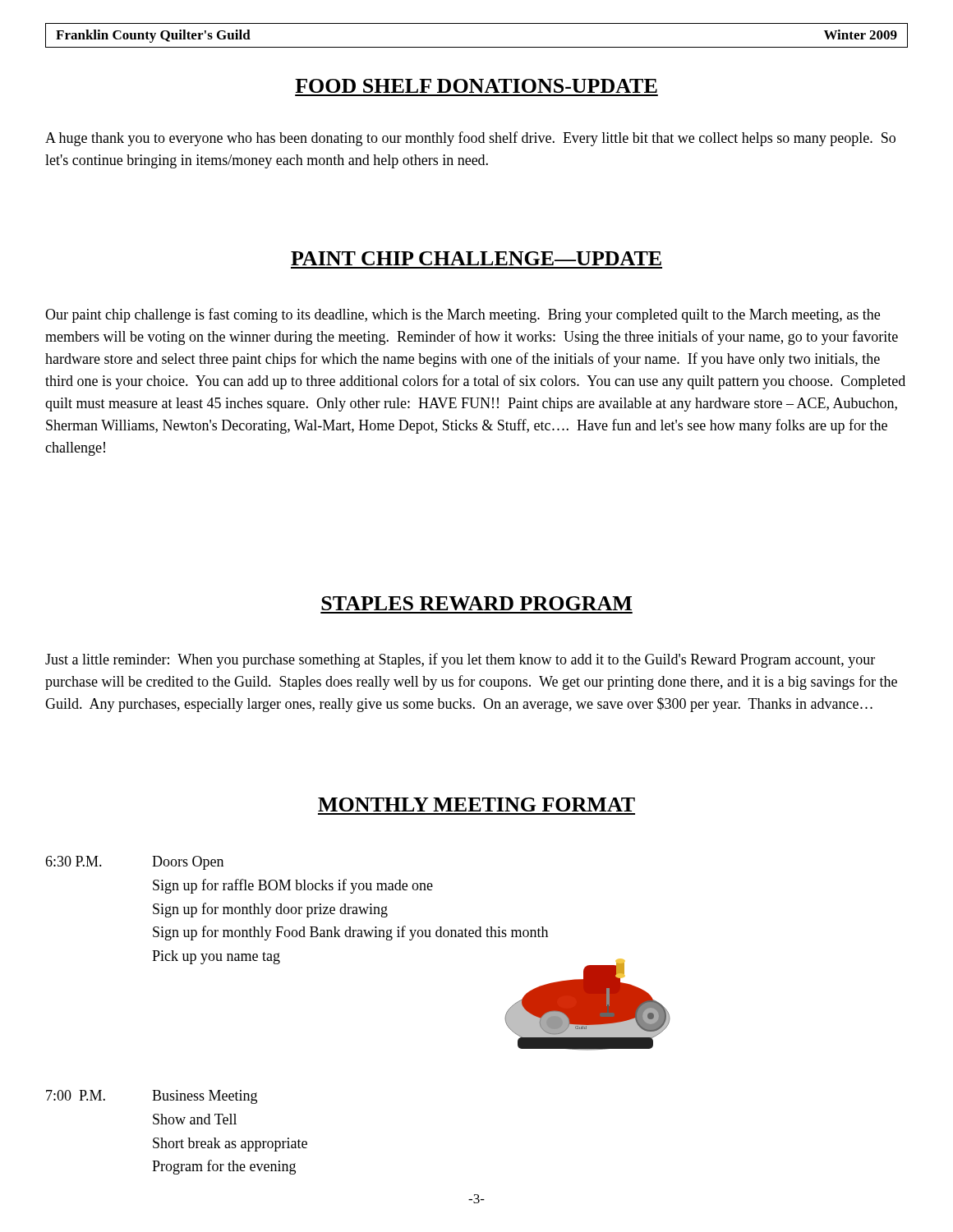Click on the text block starting "A huge thank you to everyone who has"
This screenshot has height=1232, width=953.
point(471,149)
